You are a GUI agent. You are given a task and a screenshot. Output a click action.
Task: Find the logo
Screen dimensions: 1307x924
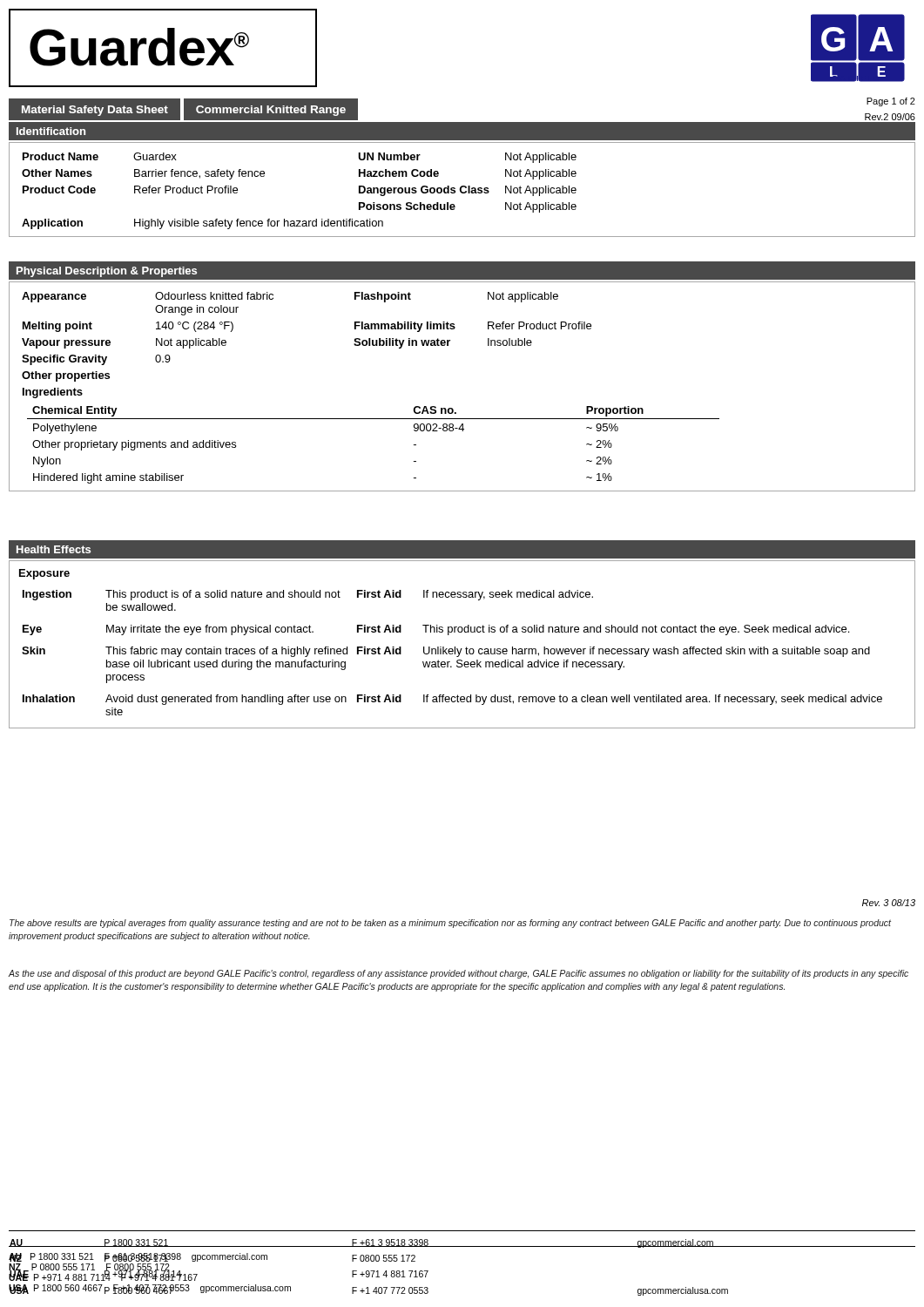[863, 48]
